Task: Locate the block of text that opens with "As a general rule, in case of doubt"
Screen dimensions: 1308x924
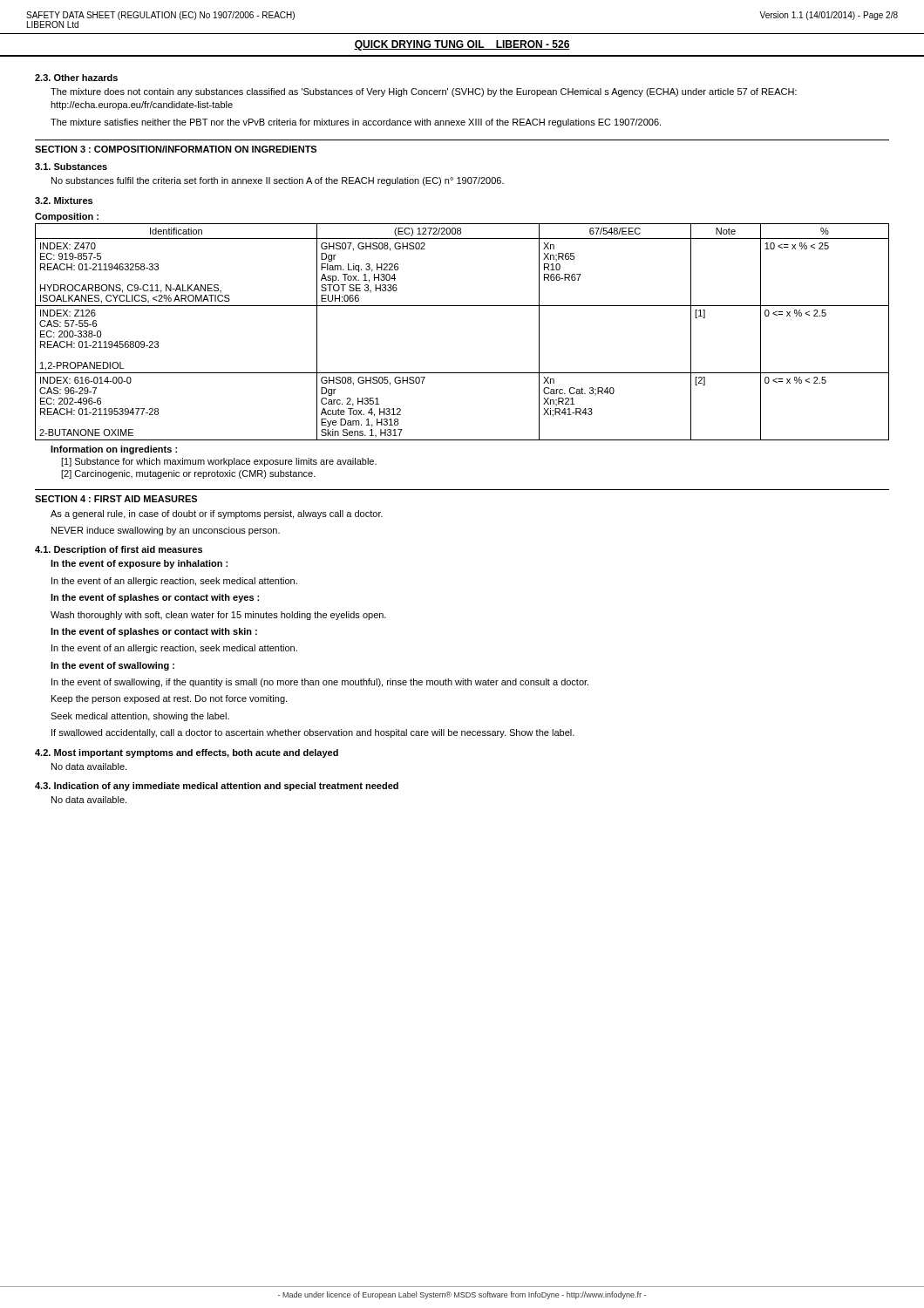Action: 217,513
